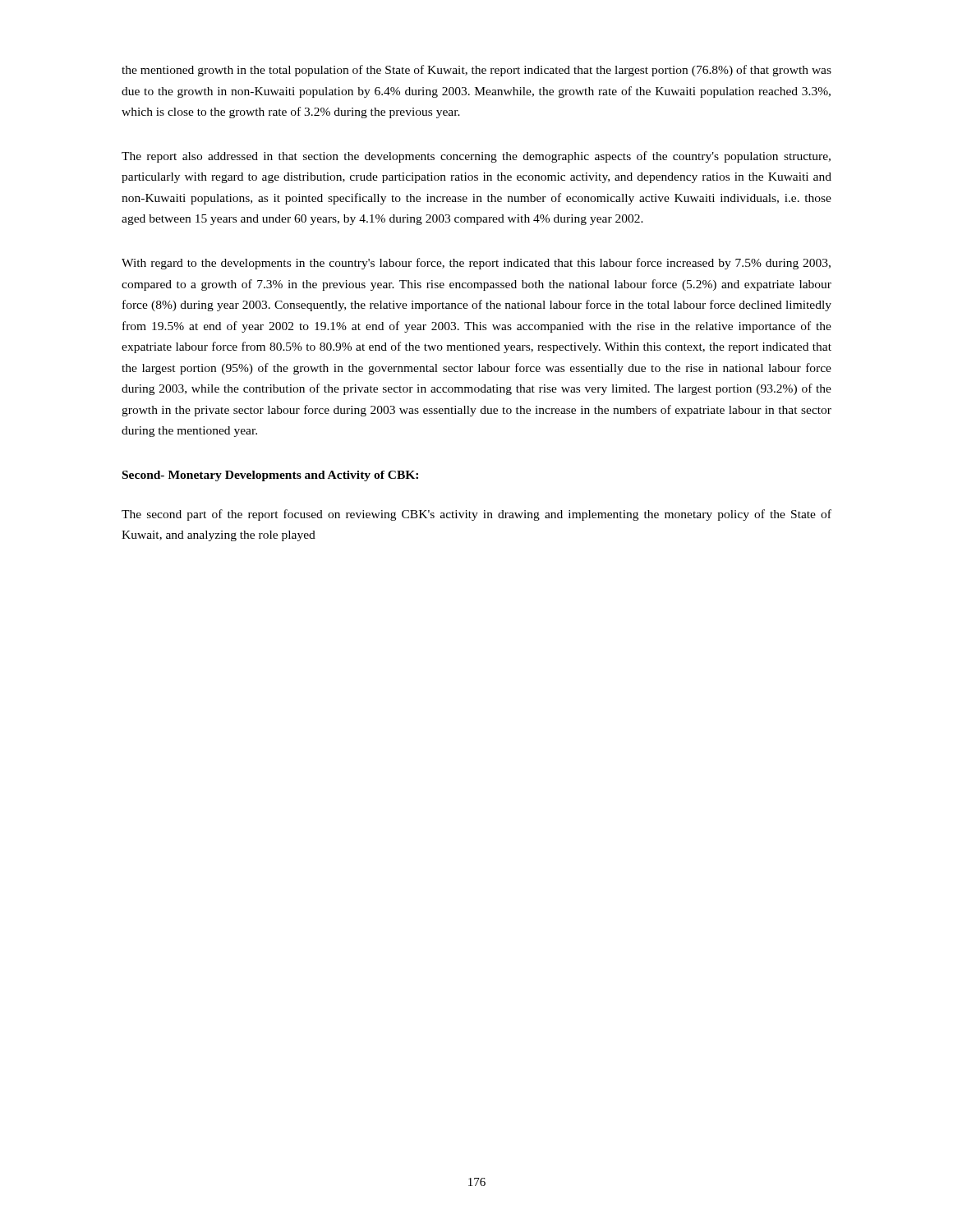Image resolution: width=953 pixels, height=1232 pixels.
Task: Click on the text starting "The second part"
Action: click(x=476, y=524)
